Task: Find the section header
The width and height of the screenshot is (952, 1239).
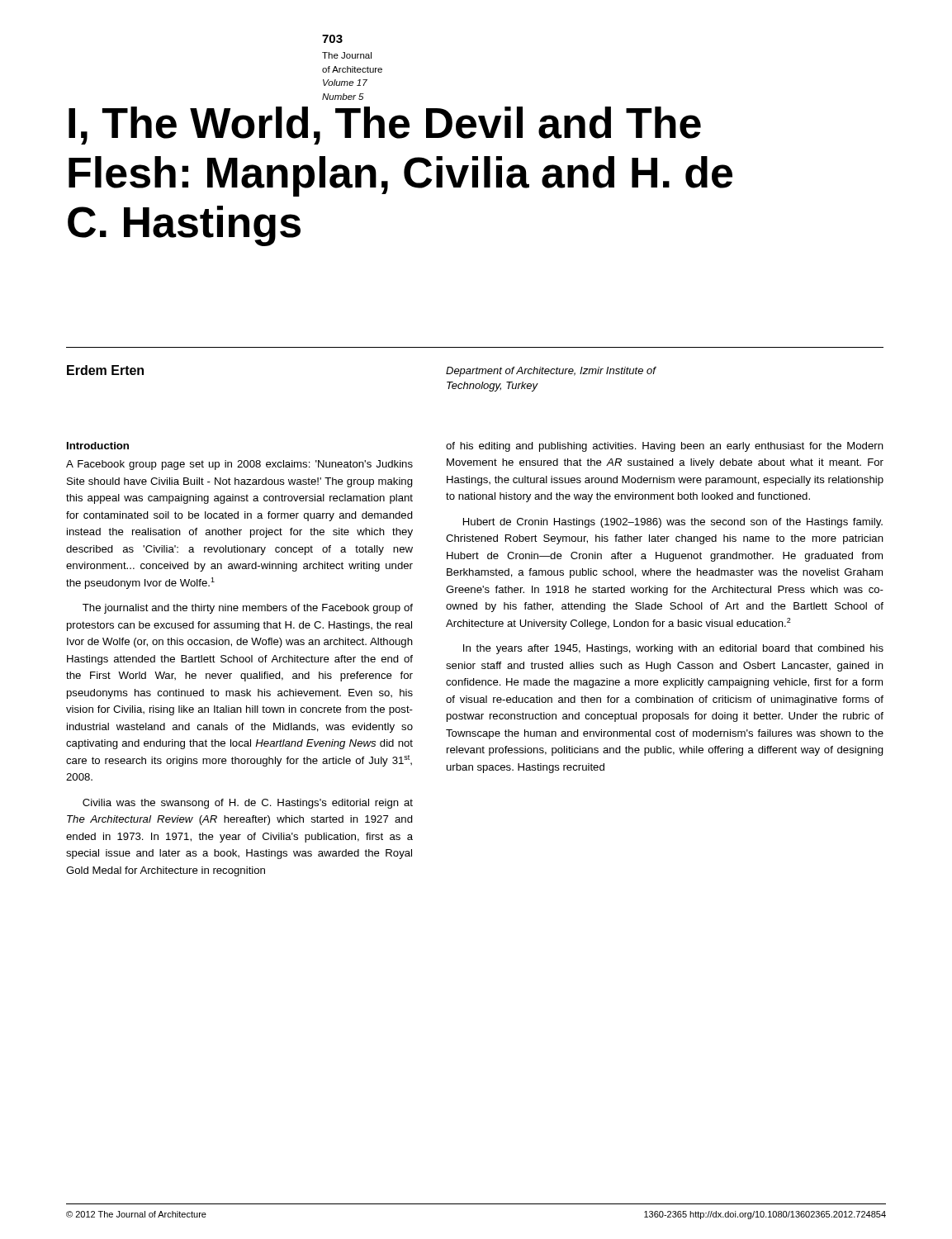Action: 239,446
